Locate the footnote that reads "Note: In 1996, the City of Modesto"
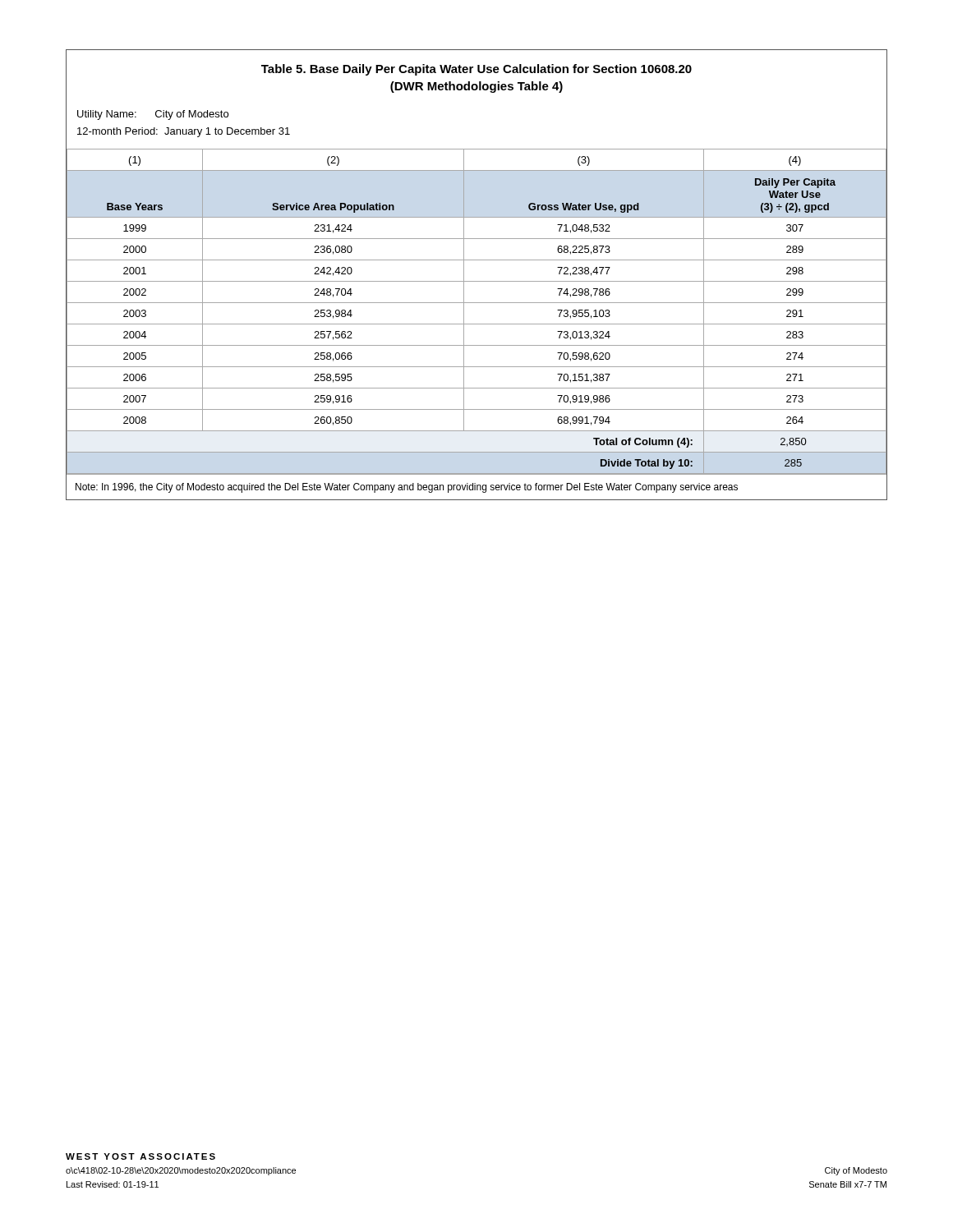 pos(406,487)
